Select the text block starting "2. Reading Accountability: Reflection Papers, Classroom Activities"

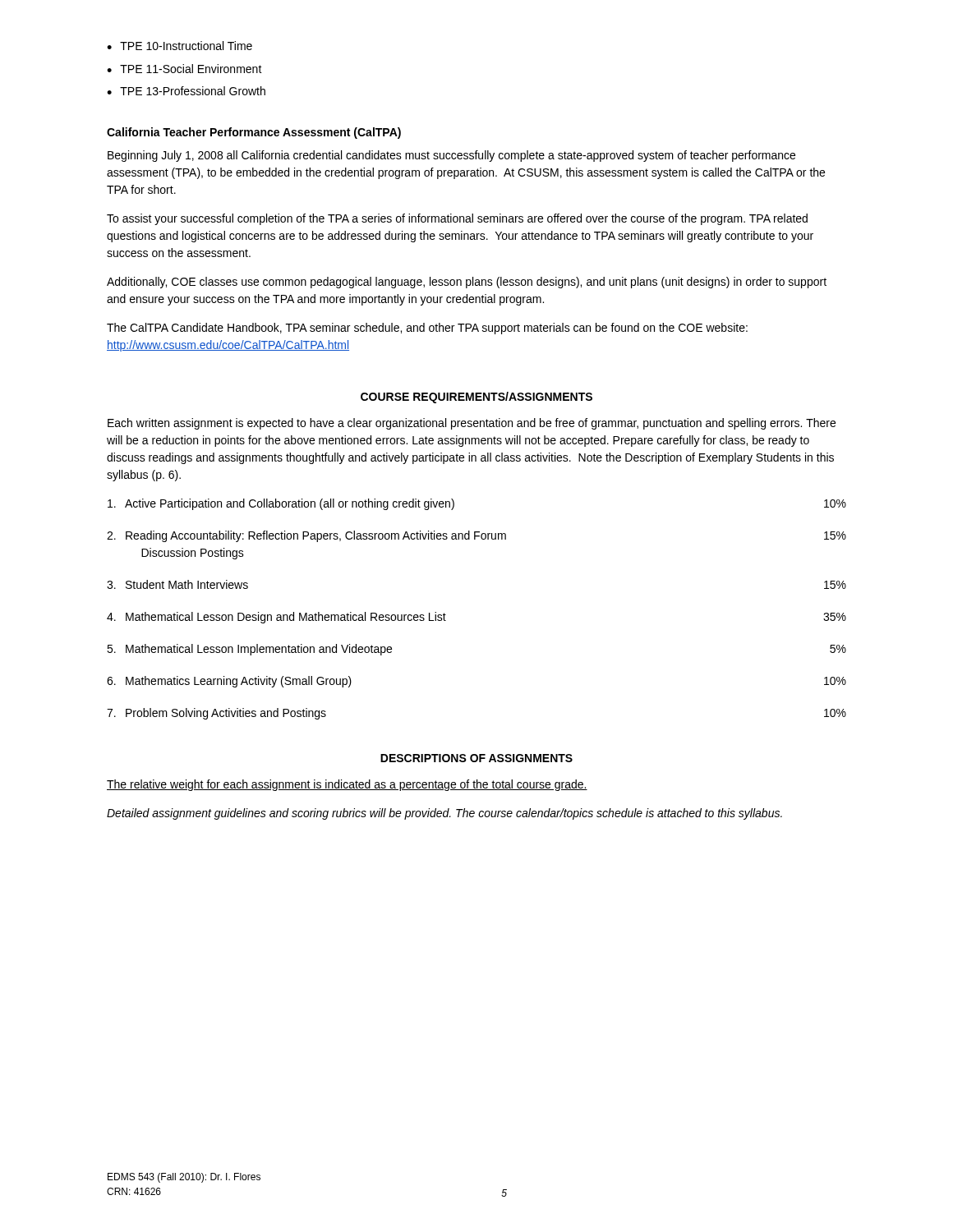[476, 544]
